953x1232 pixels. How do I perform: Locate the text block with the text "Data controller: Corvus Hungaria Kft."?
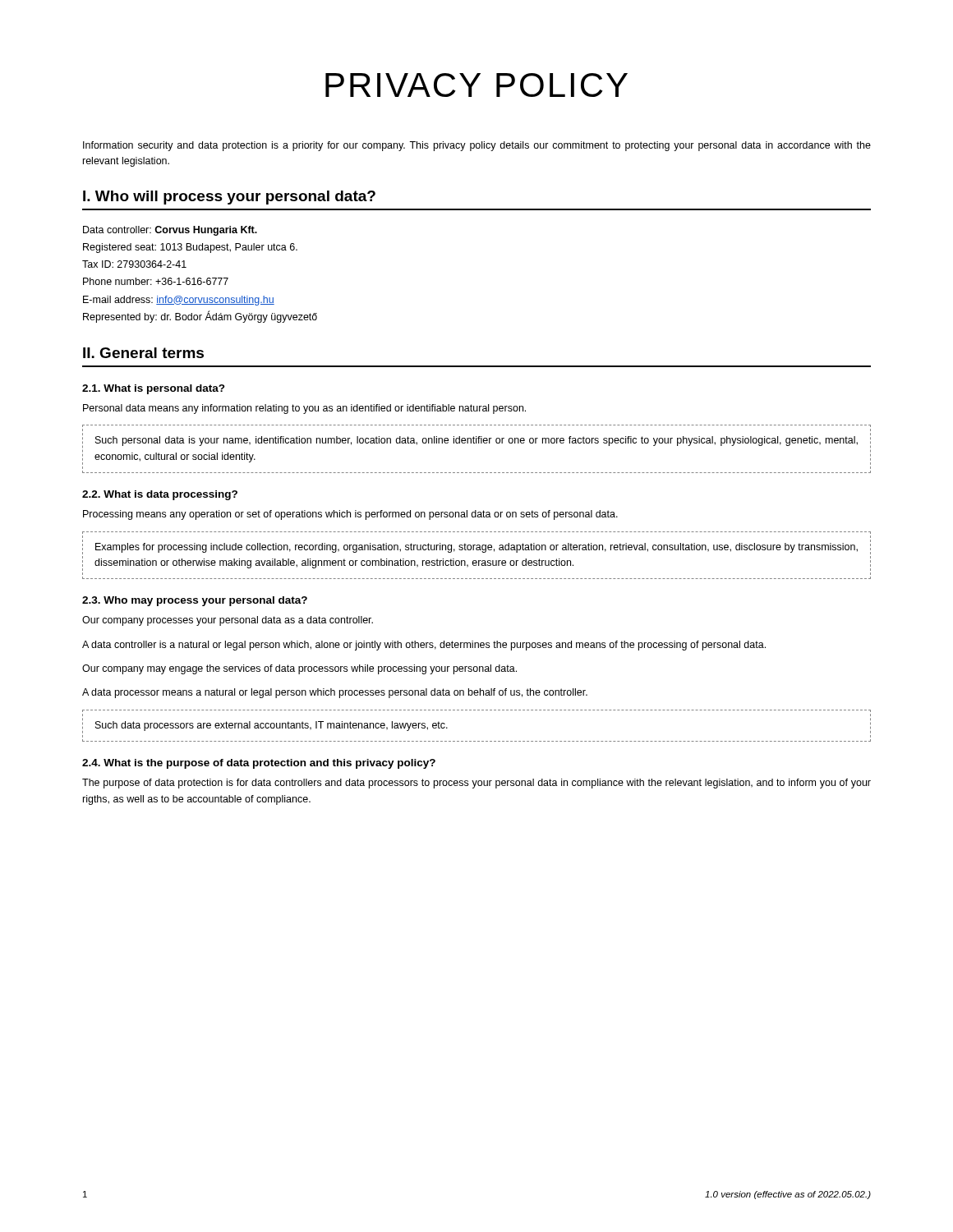(200, 273)
